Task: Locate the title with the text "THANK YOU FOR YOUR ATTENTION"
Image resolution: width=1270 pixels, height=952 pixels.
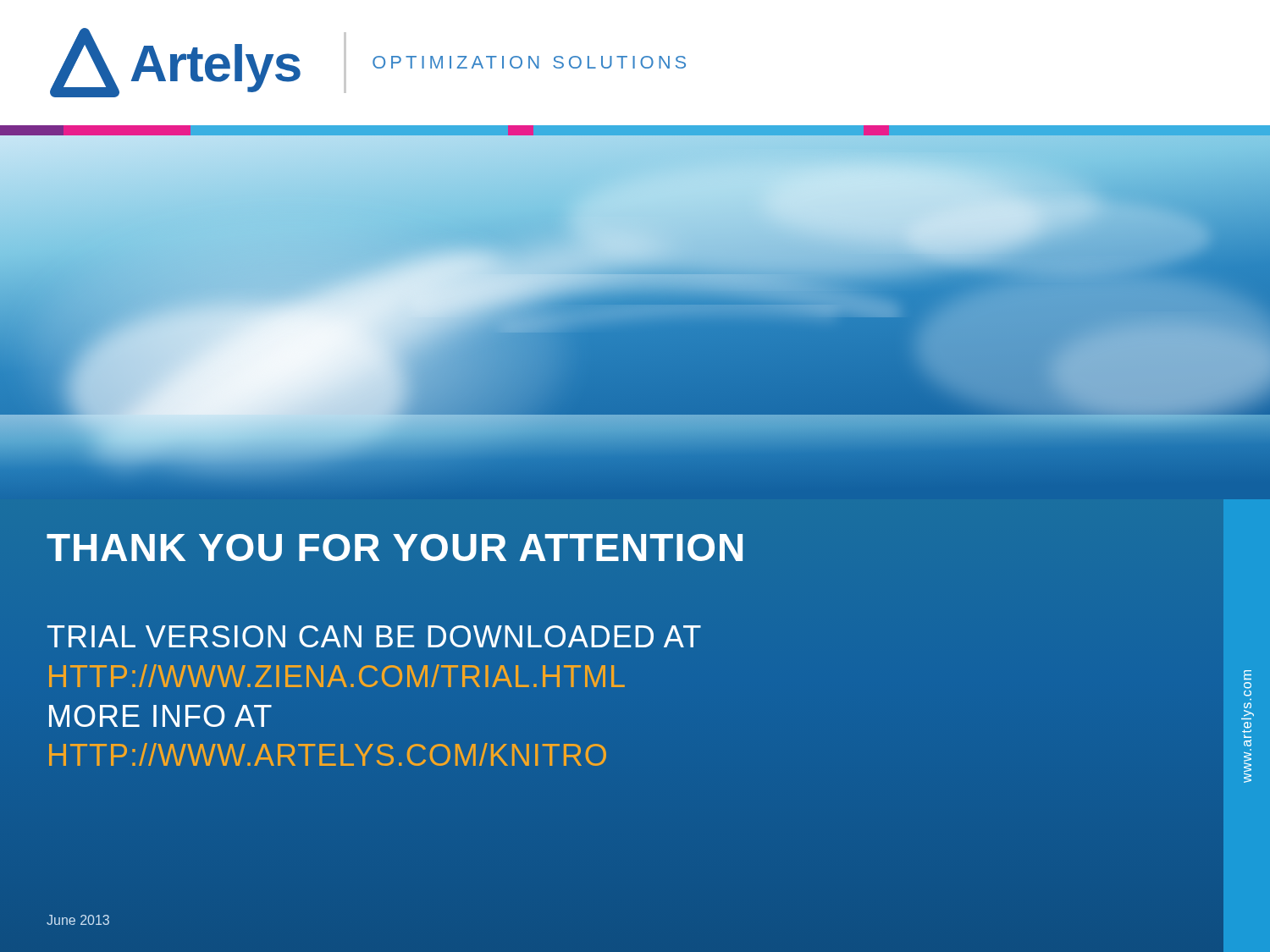Action: coord(396,547)
